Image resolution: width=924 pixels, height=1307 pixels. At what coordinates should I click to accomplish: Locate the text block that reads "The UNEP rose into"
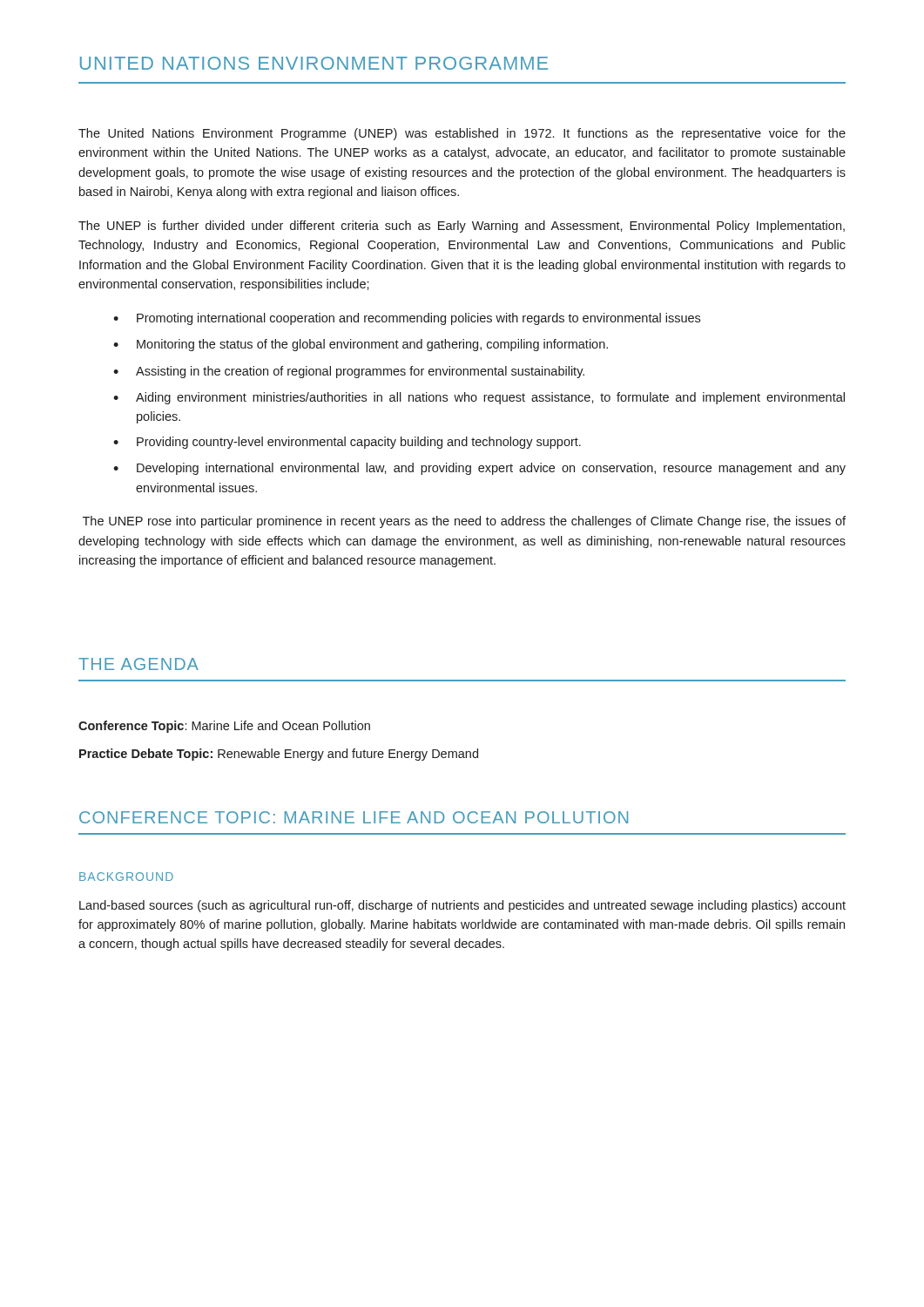pyautogui.click(x=462, y=541)
